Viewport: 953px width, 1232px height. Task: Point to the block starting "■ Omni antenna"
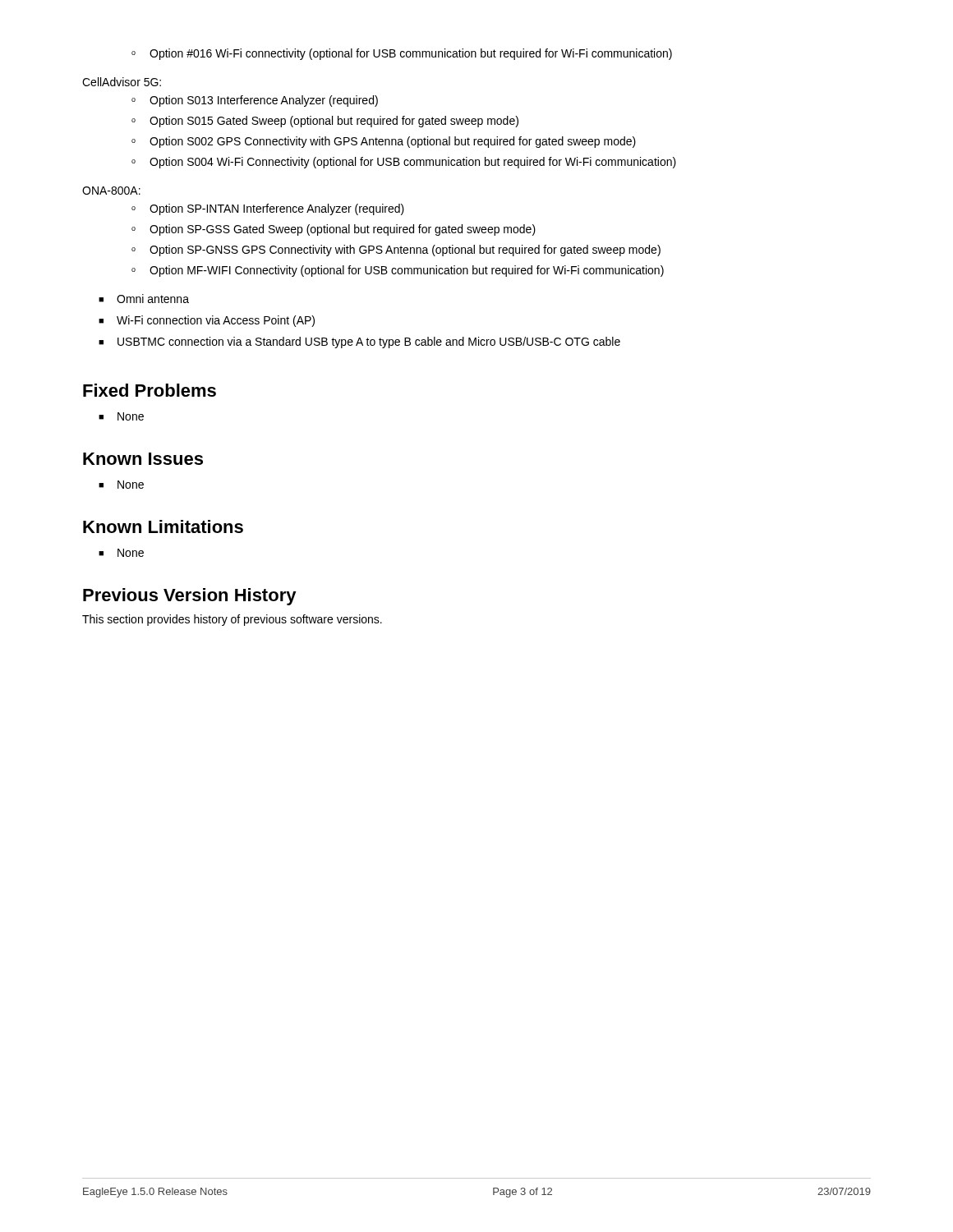coord(144,299)
